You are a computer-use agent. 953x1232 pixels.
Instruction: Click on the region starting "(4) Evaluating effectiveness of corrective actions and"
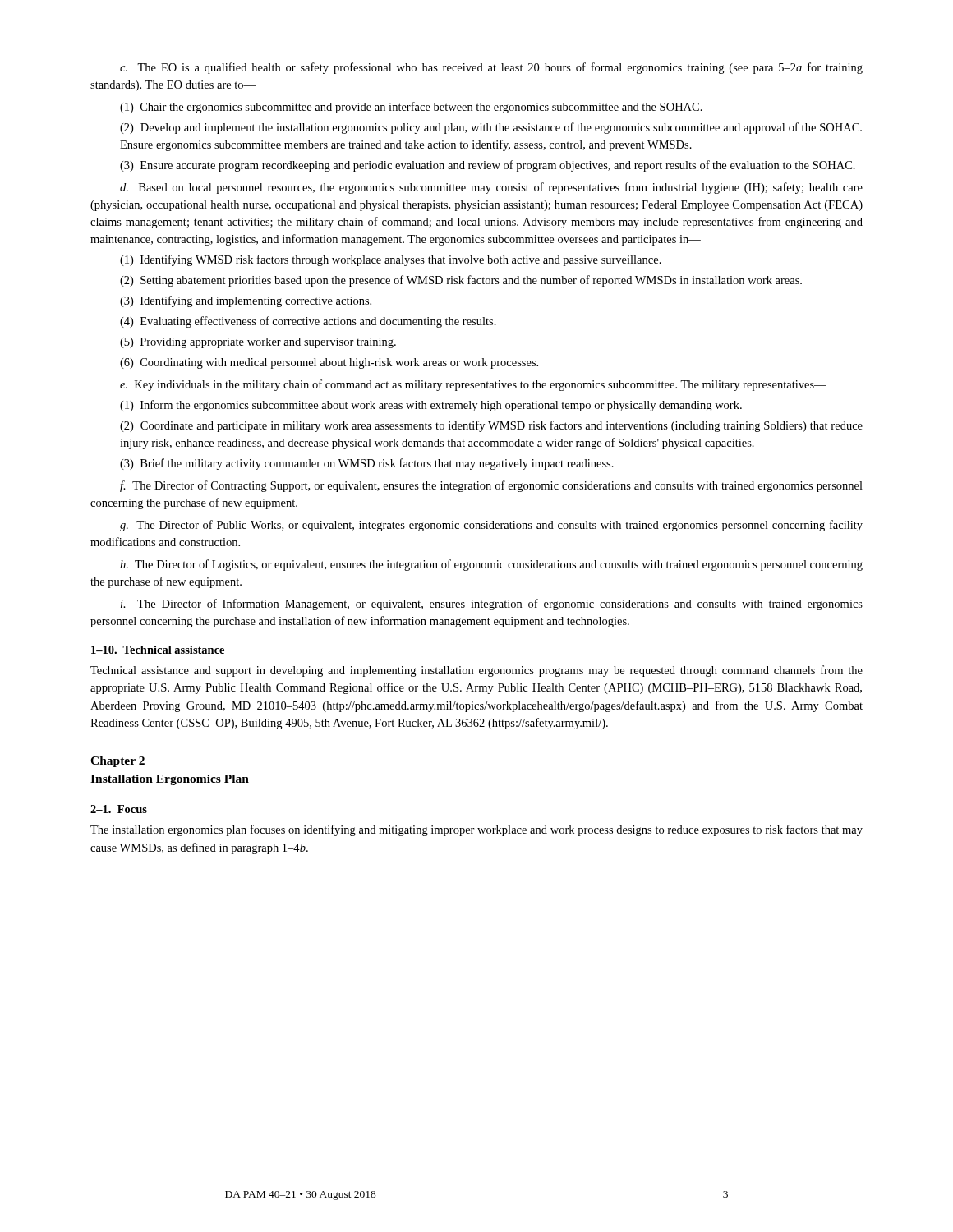point(491,322)
